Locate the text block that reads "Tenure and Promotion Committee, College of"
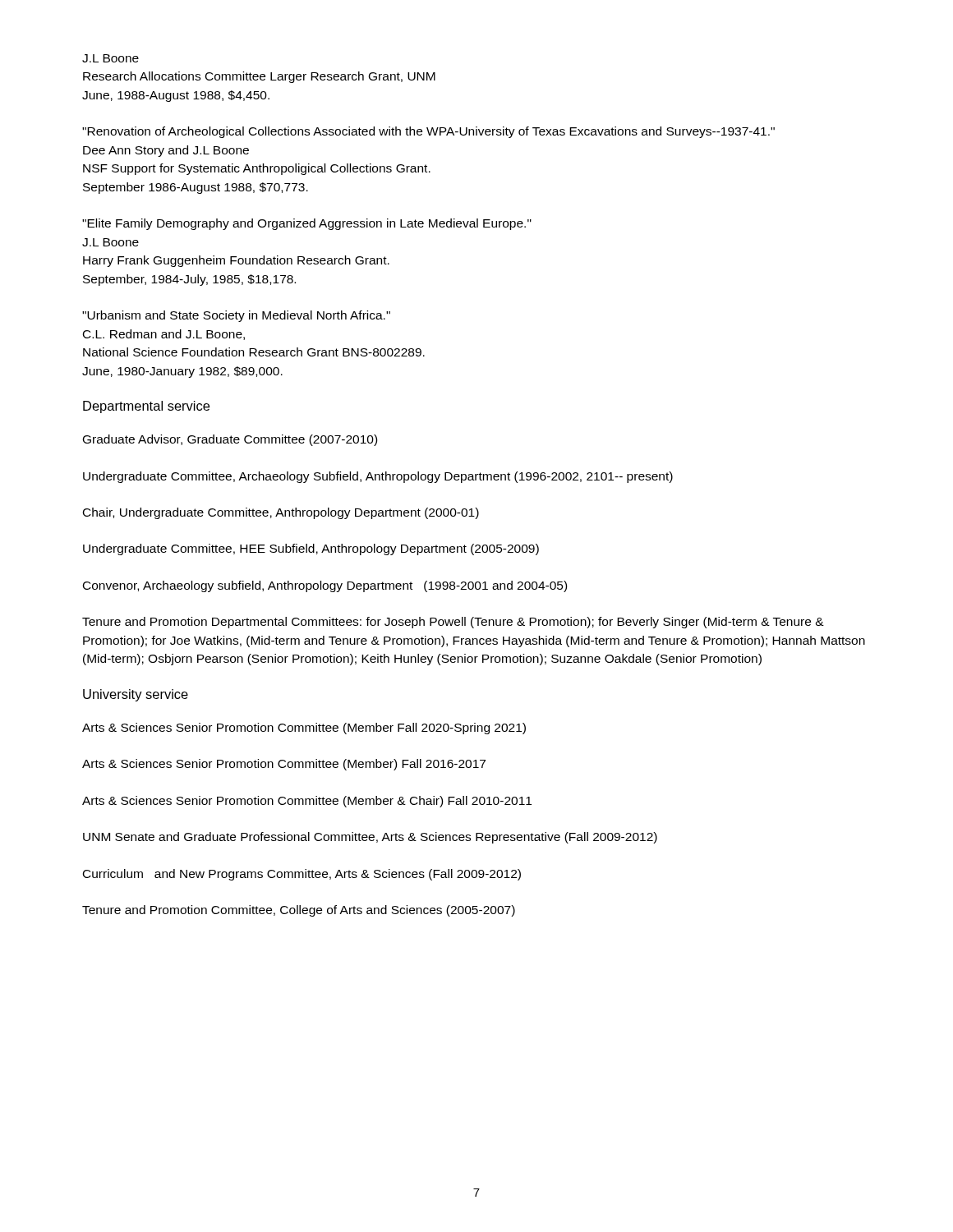The width and height of the screenshot is (953, 1232). [x=299, y=910]
